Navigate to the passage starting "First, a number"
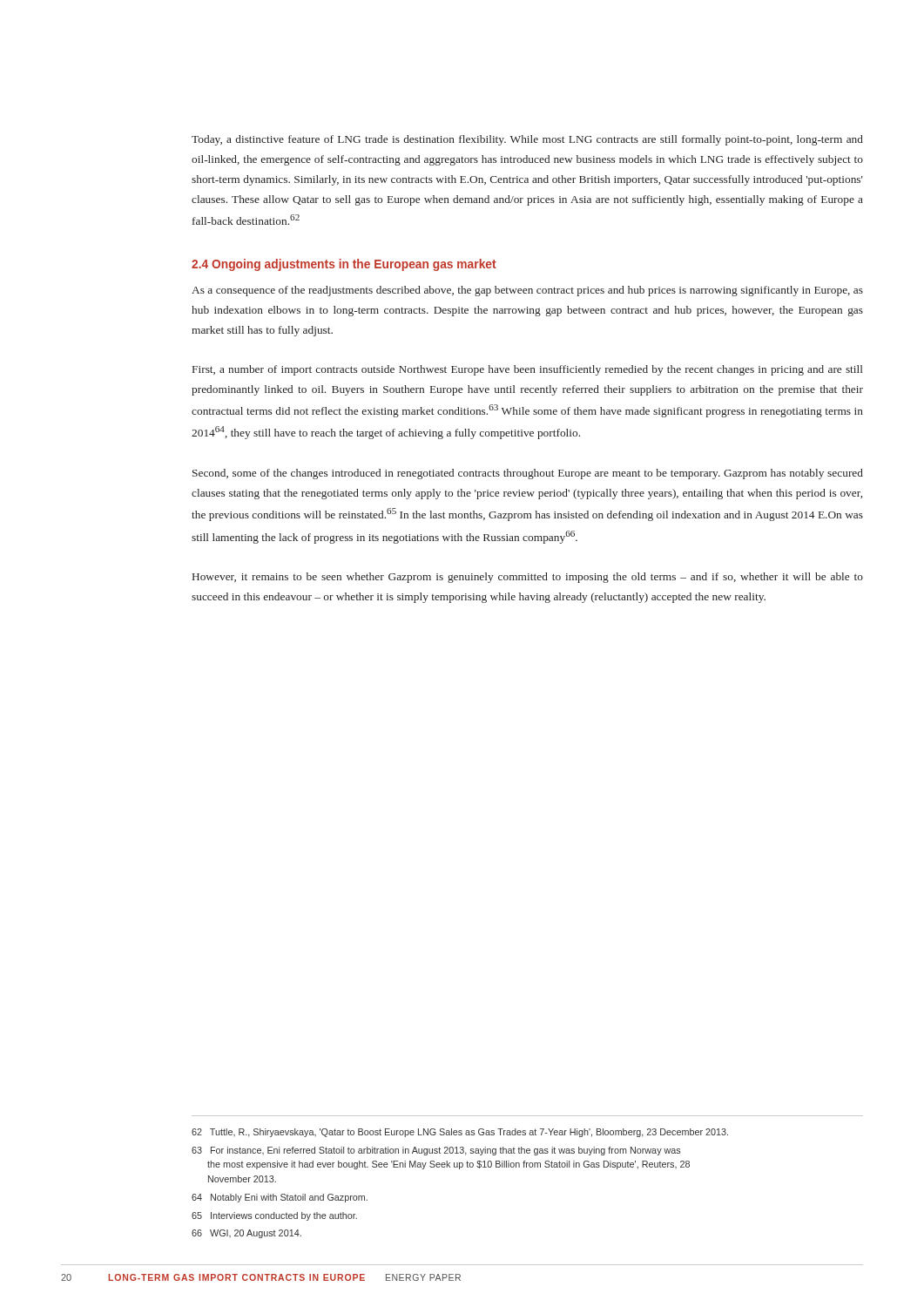 pyautogui.click(x=527, y=401)
